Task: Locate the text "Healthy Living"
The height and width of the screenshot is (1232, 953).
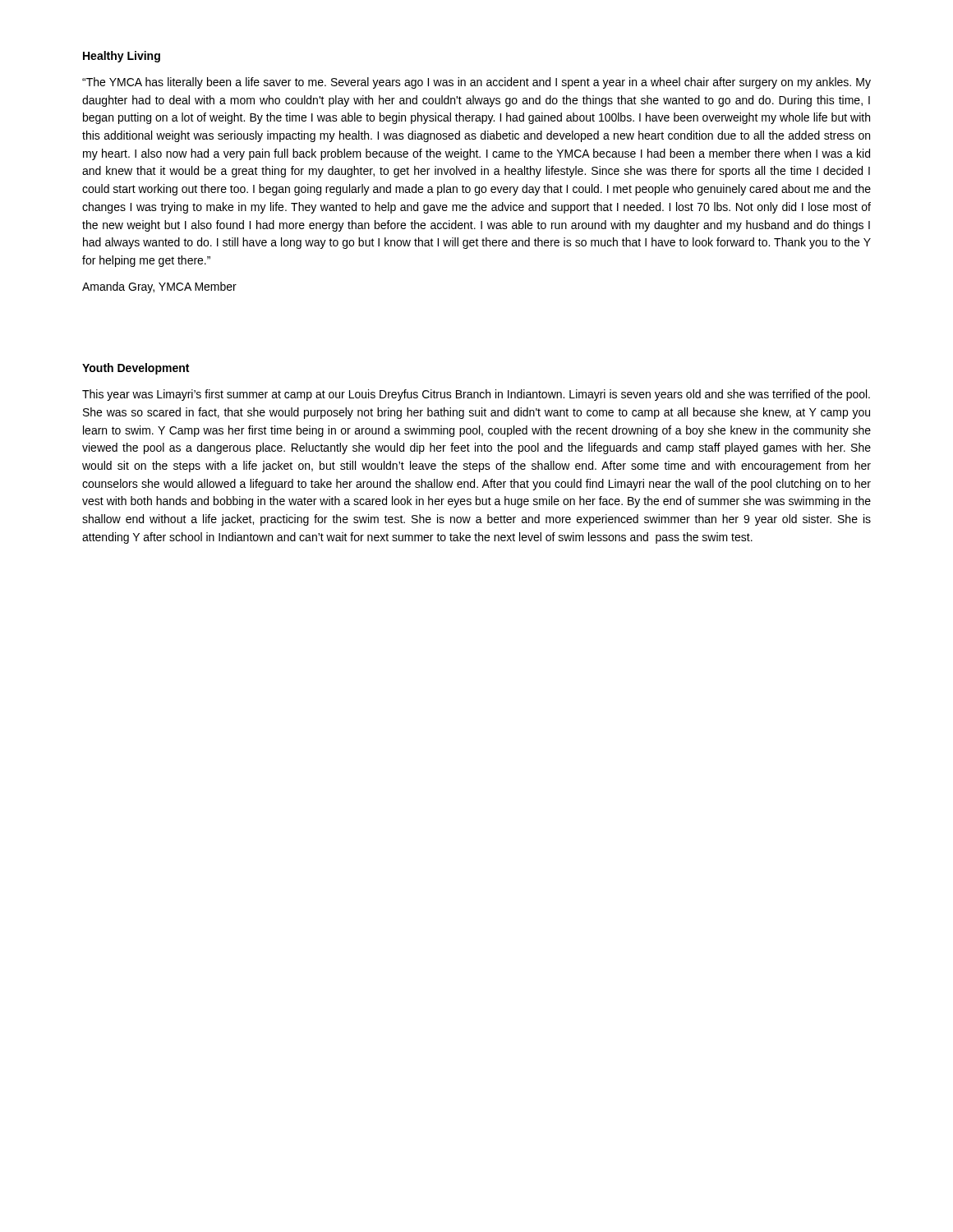Action: [121, 56]
